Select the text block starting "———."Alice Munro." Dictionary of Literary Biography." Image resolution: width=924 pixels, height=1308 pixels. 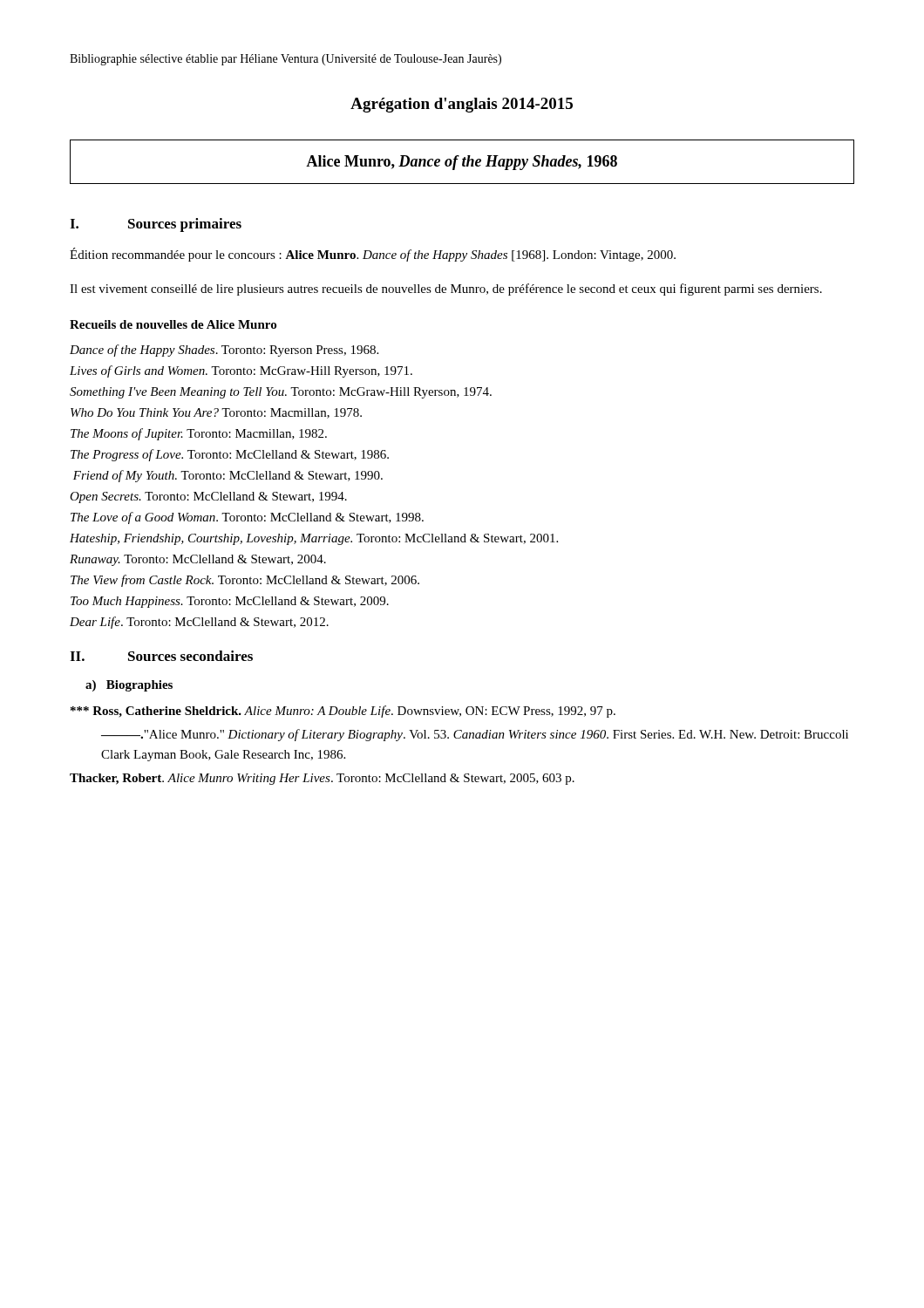click(x=475, y=744)
